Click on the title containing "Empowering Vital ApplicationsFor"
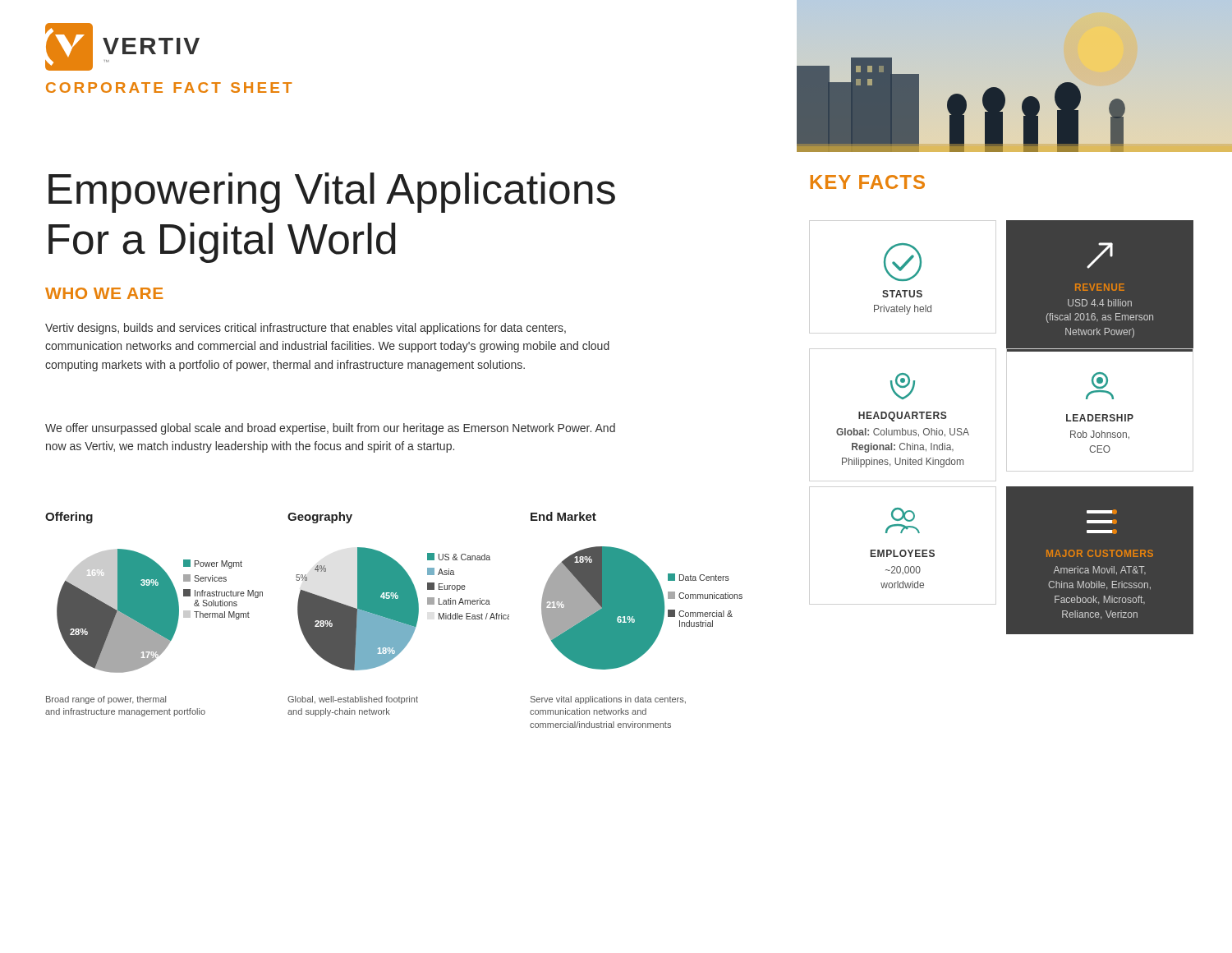The width and height of the screenshot is (1232, 953). tap(357, 215)
